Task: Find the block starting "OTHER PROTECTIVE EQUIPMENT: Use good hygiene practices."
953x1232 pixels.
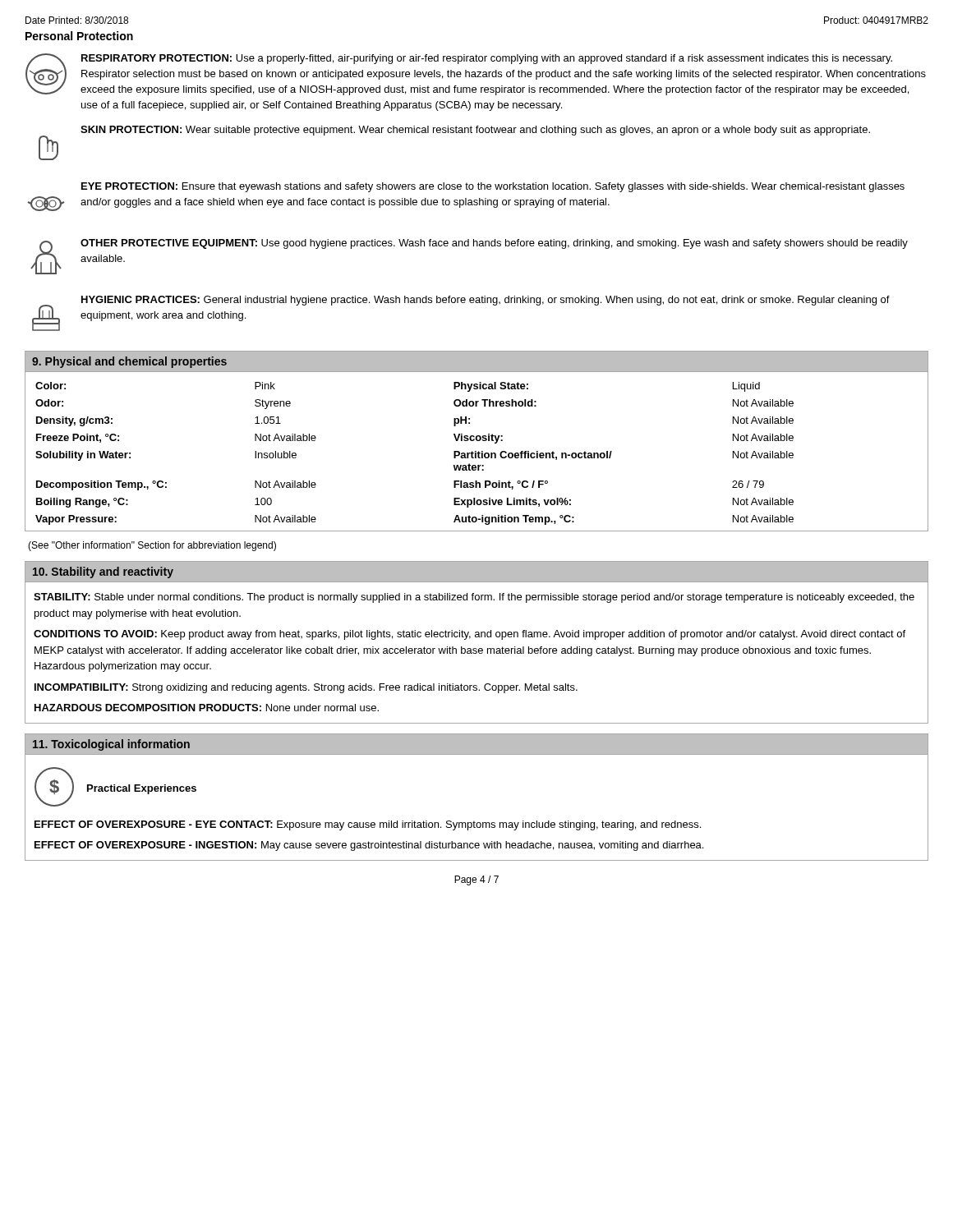Action: tap(476, 259)
